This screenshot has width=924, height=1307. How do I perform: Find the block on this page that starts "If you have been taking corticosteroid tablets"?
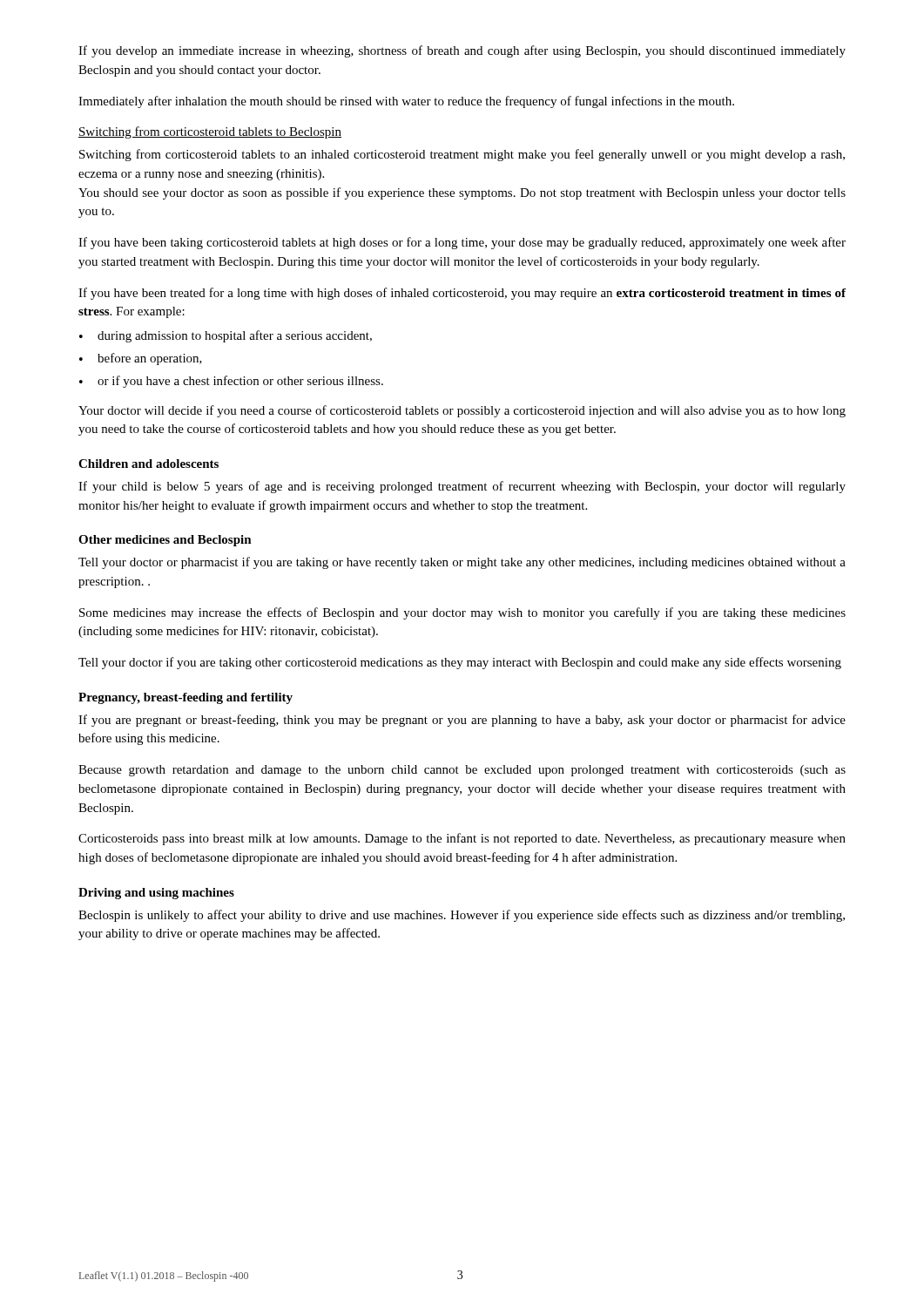coord(462,252)
